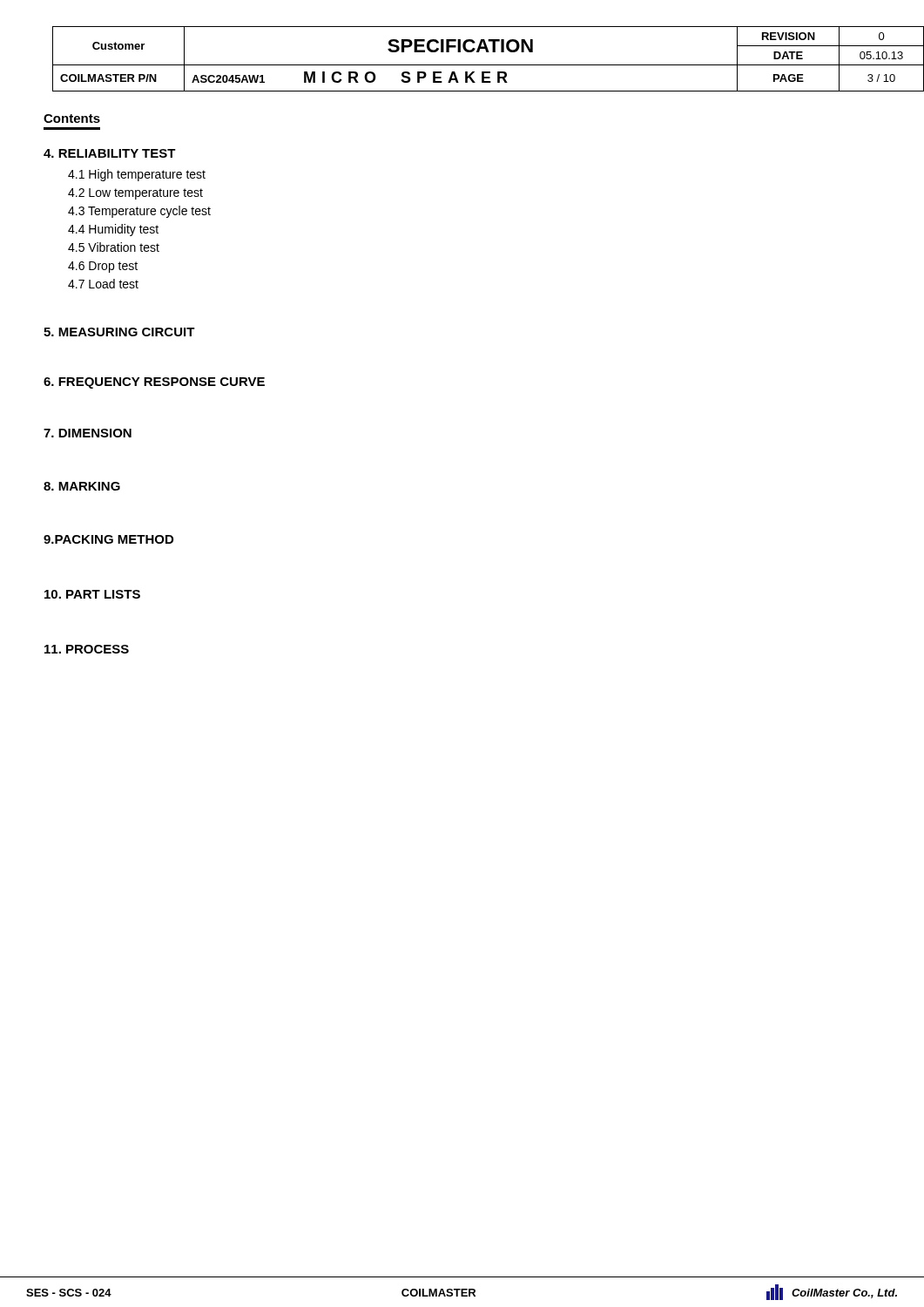Navigate to the passage starting "10. PART LISTS"
The height and width of the screenshot is (1307, 924).
(x=92, y=594)
